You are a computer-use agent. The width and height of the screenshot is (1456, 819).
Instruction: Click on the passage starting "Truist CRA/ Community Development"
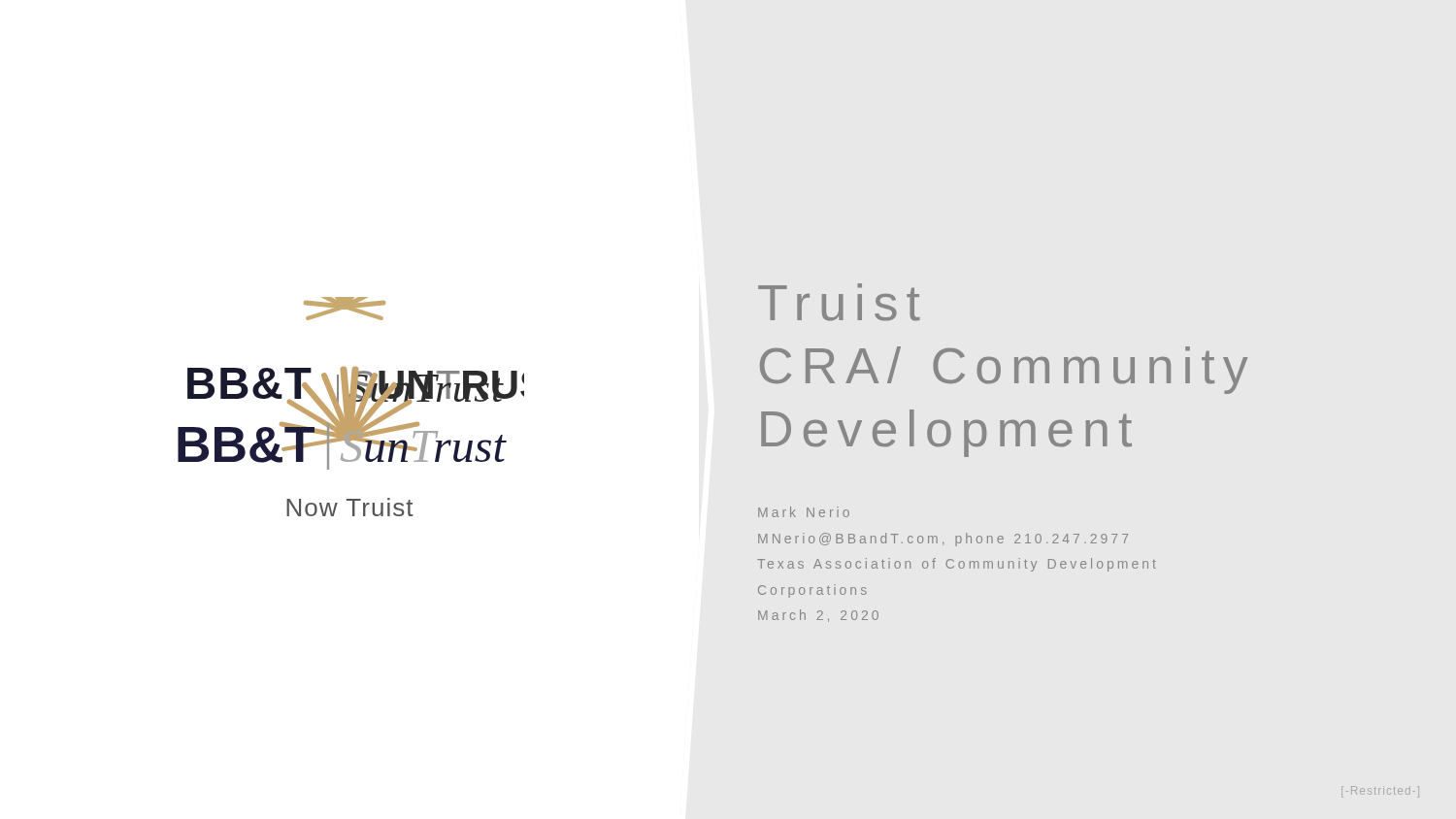[1006, 366]
